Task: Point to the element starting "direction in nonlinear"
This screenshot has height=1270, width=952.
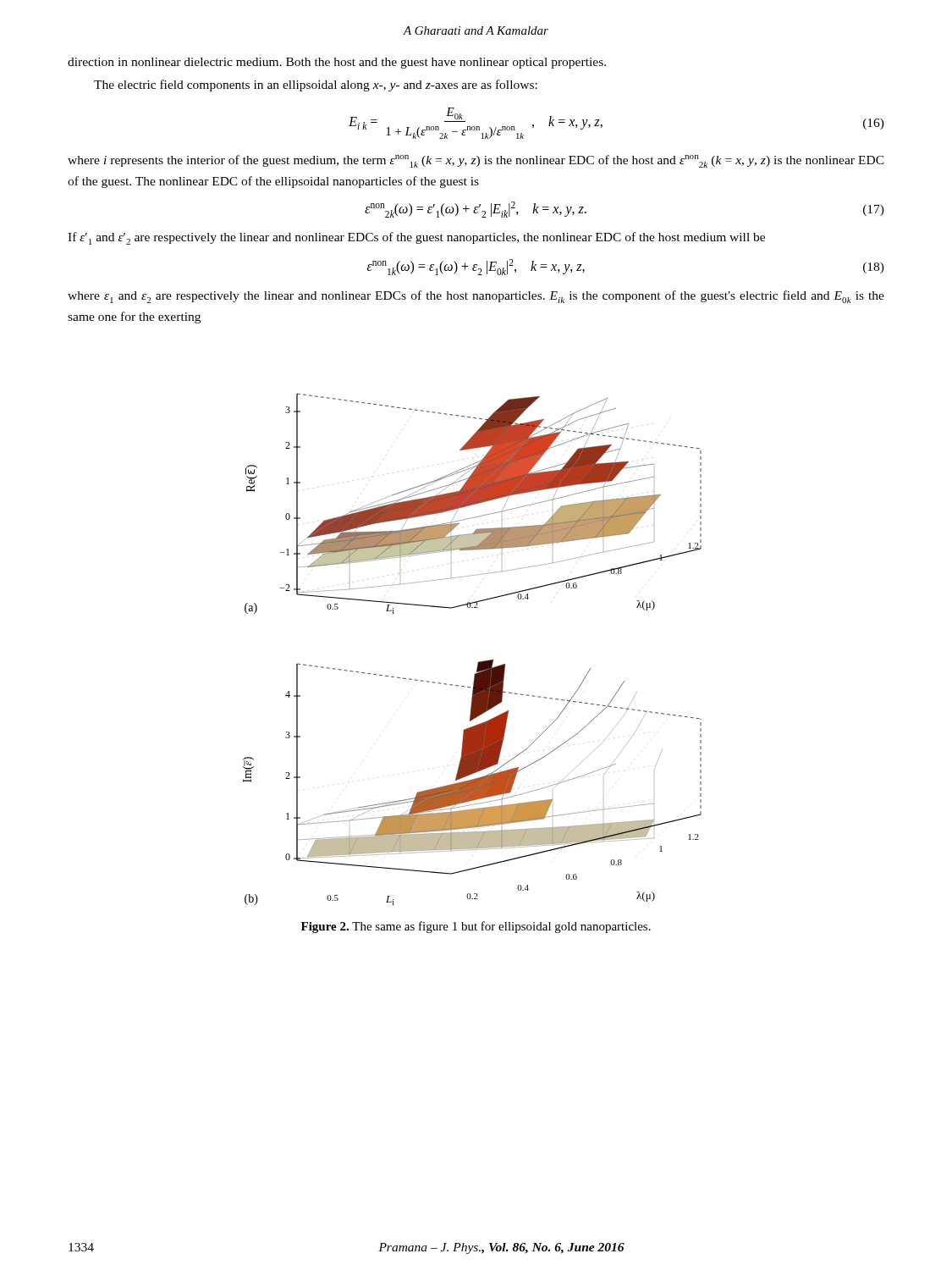Action: 337,61
